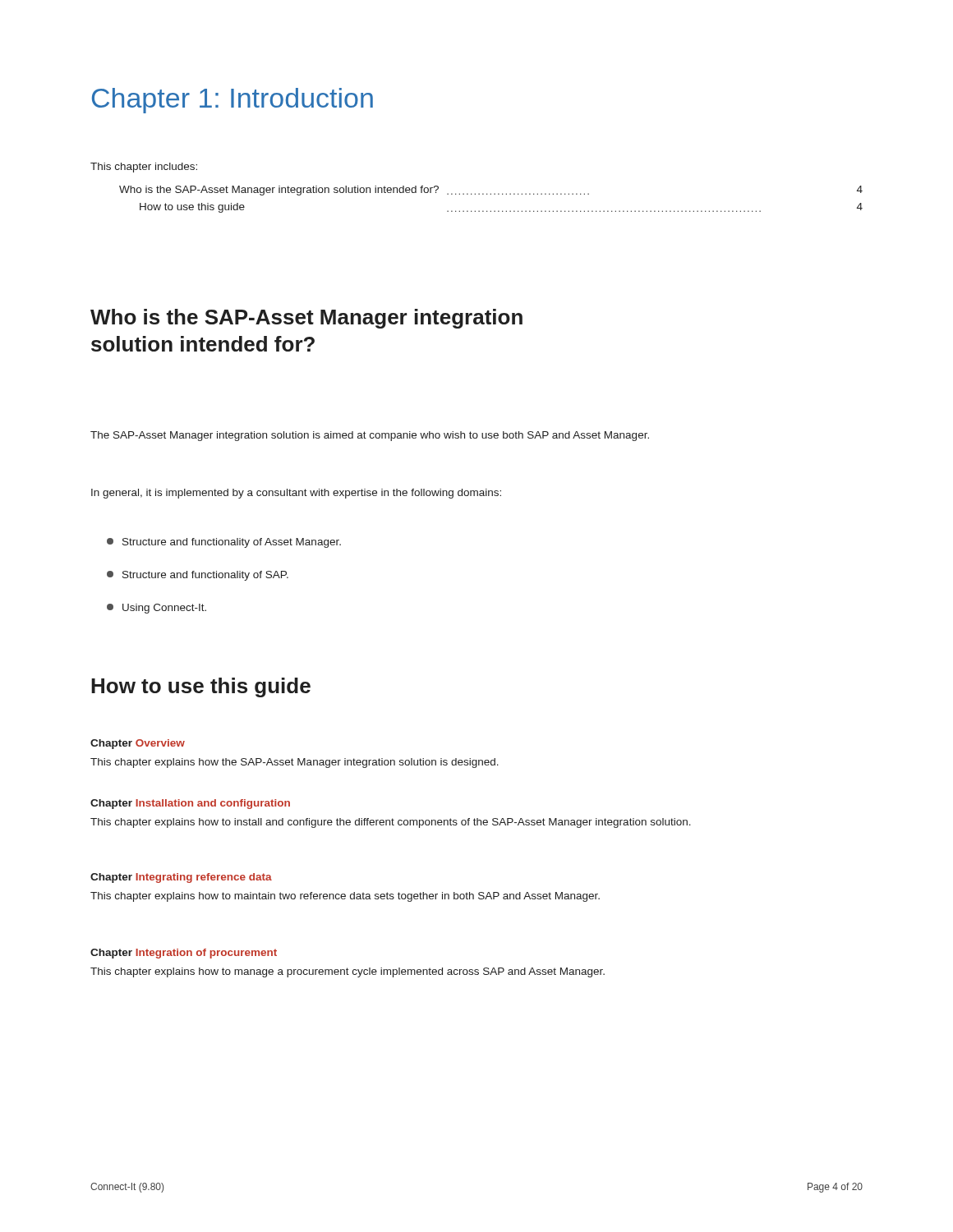Locate the region starting "Chapter Overview"
The image size is (953, 1232).
[x=138, y=743]
